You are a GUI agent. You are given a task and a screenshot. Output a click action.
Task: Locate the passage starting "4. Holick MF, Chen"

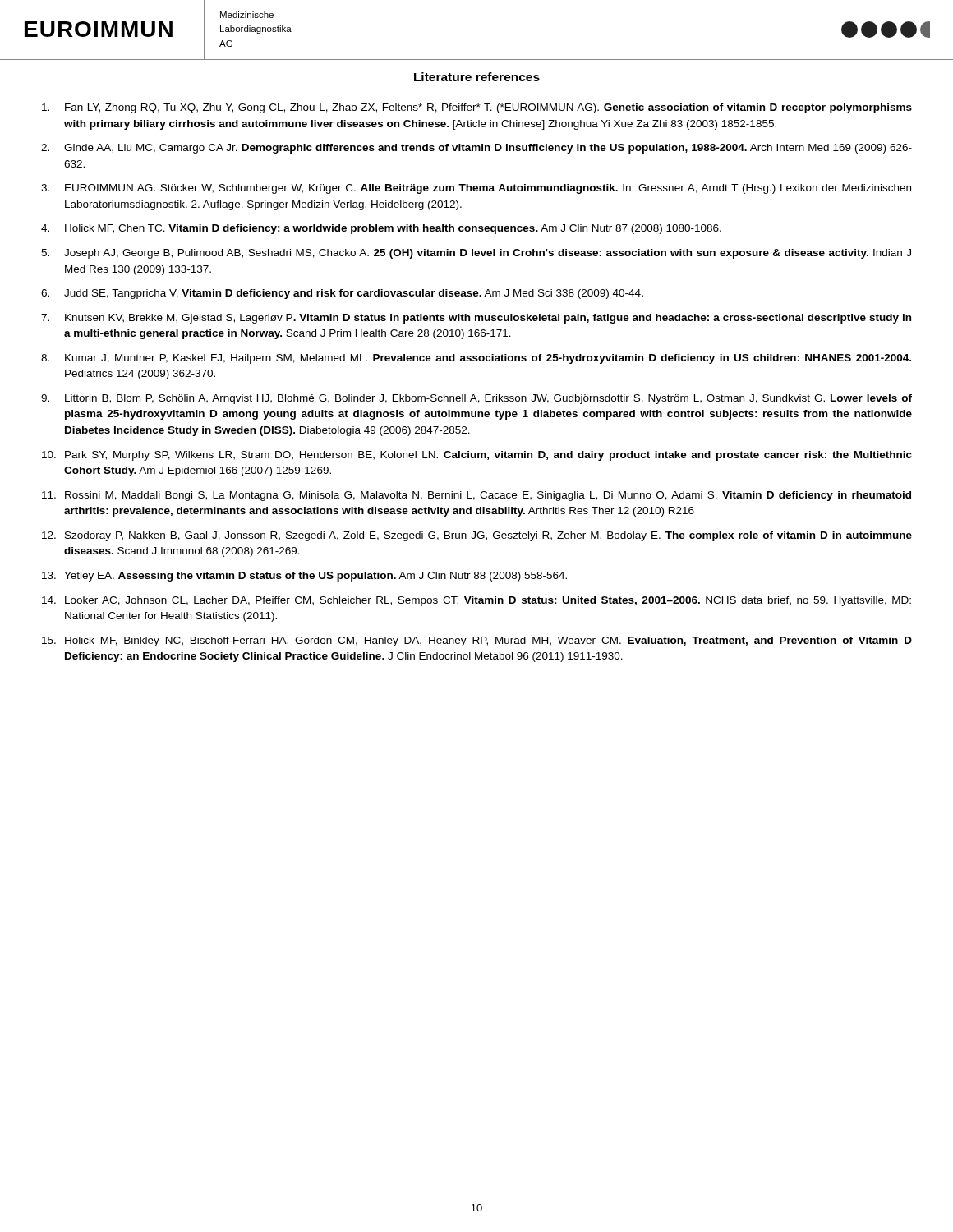click(x=476, y=228)
